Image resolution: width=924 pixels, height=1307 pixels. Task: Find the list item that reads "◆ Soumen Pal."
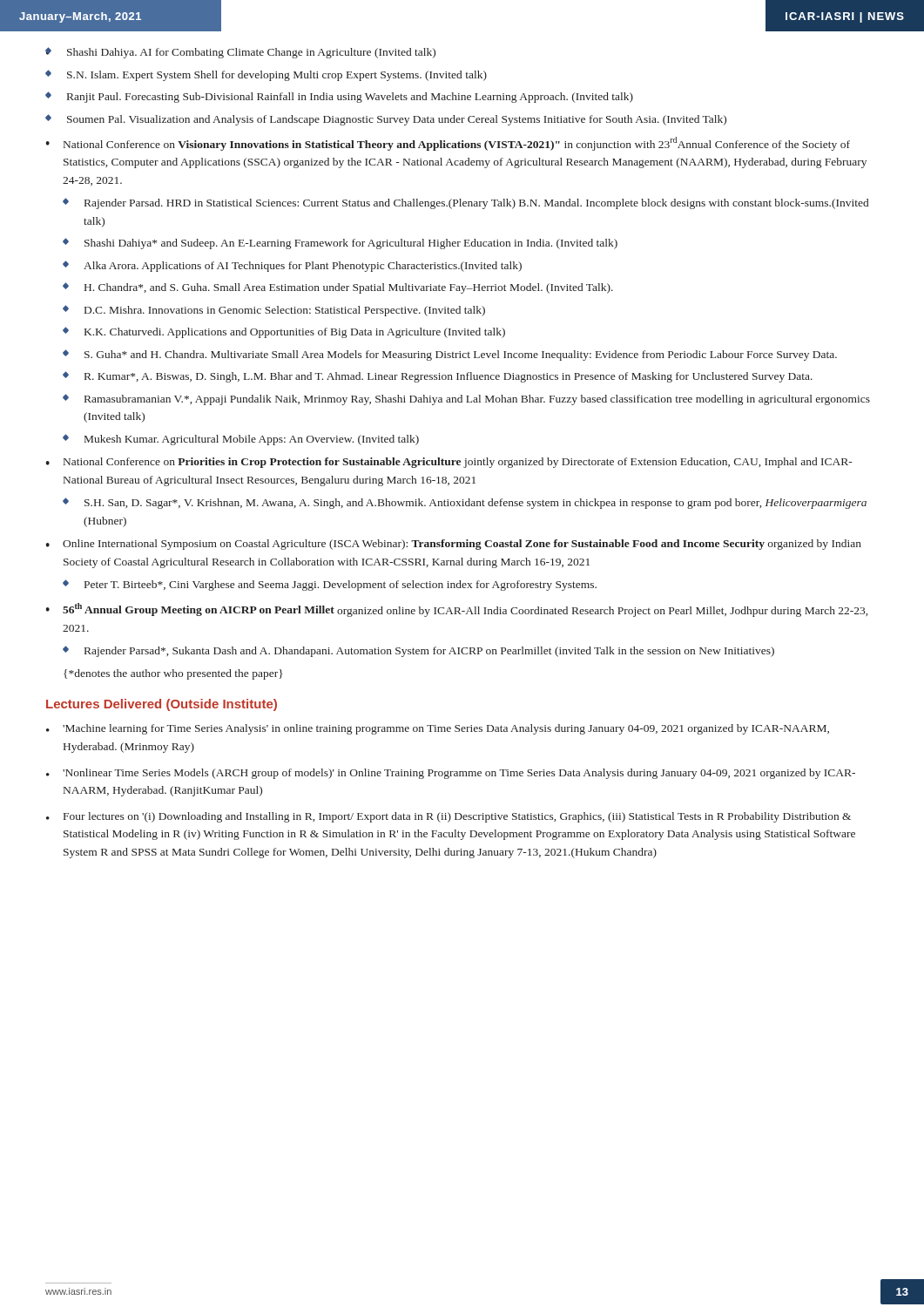point(386,119)
